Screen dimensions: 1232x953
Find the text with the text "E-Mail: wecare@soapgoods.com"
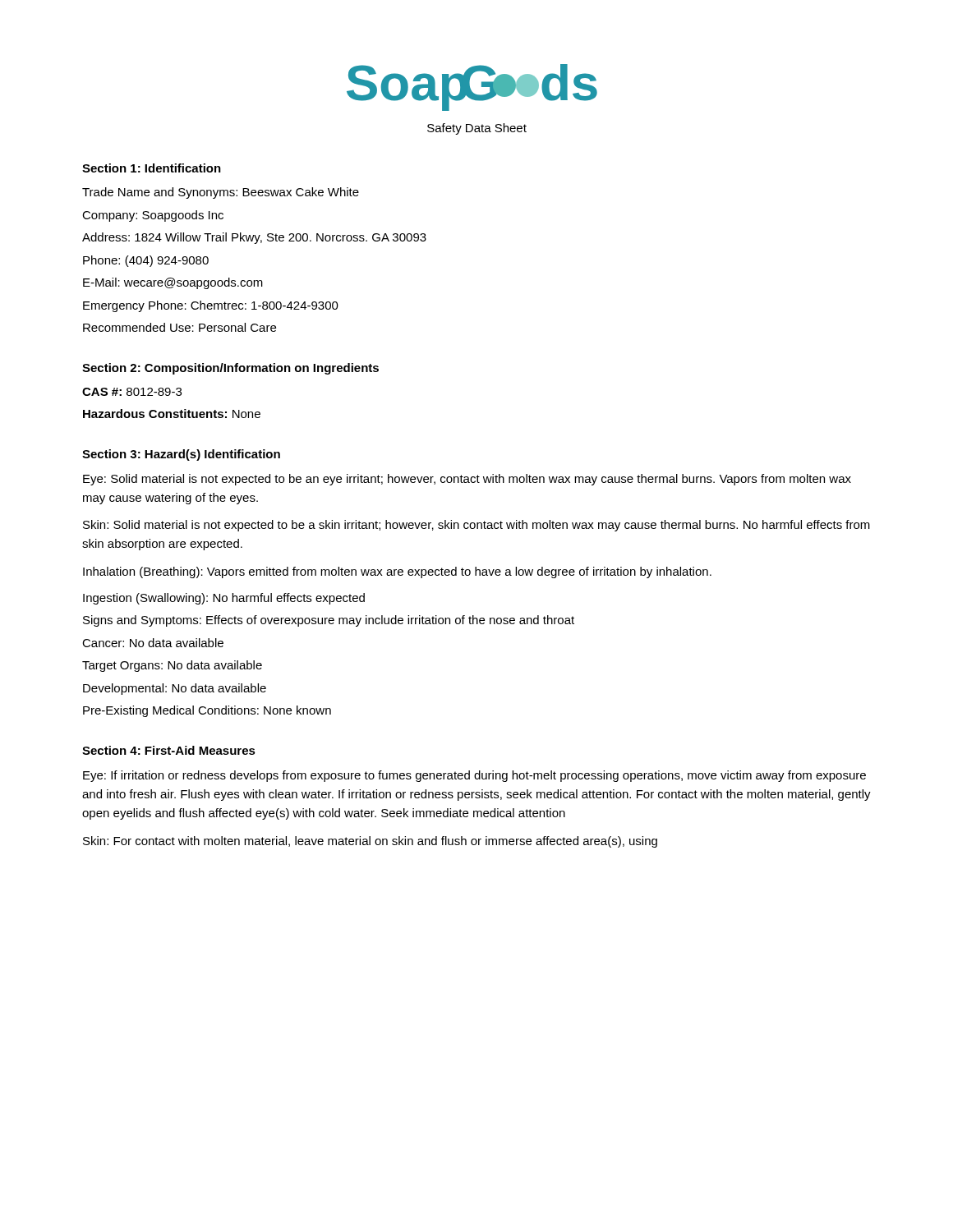173,282
